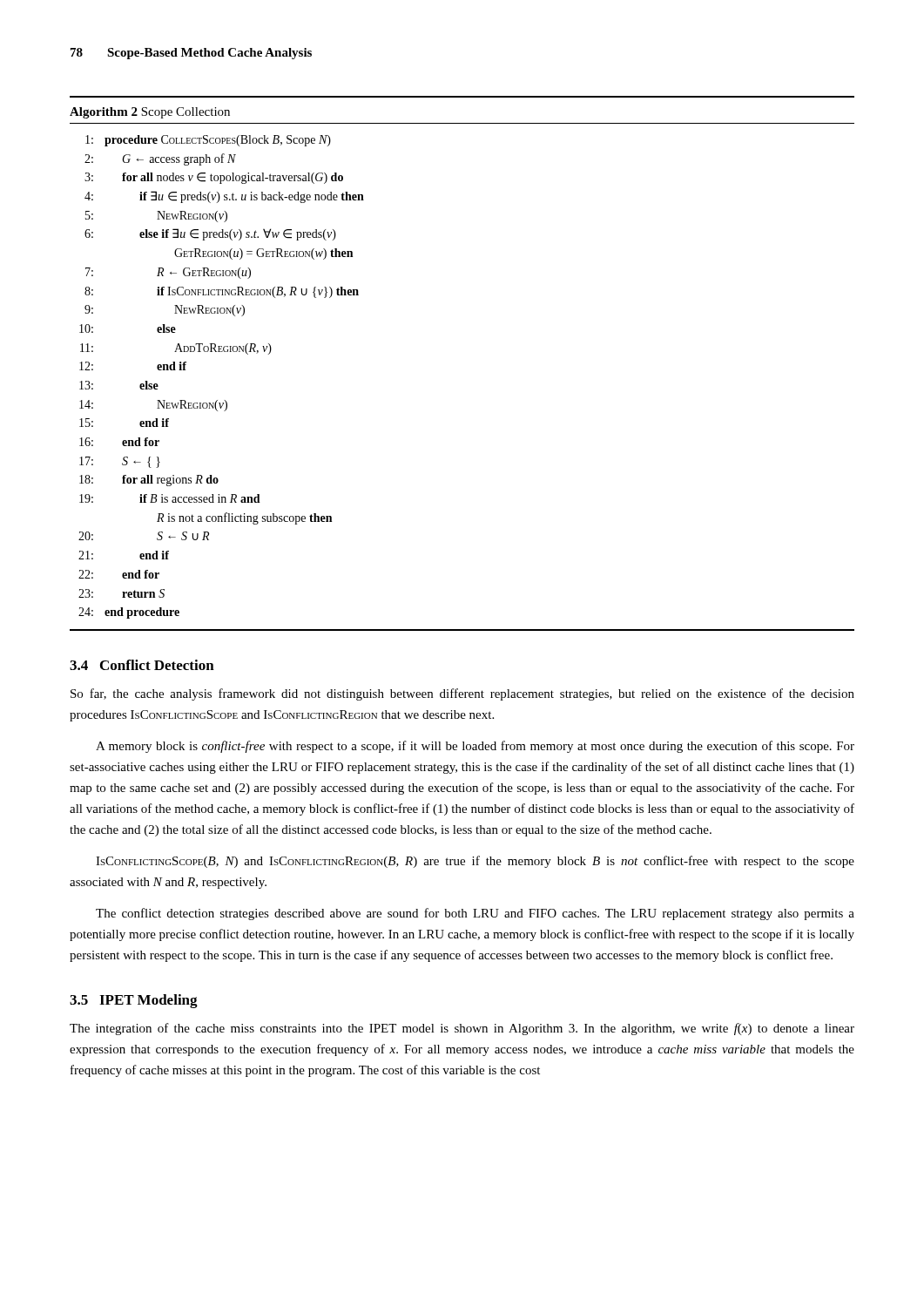924x1307 pixels.
Task: Click on the text block starting "3.4 Conflict Detection"
Action: (x=142, y=665)
